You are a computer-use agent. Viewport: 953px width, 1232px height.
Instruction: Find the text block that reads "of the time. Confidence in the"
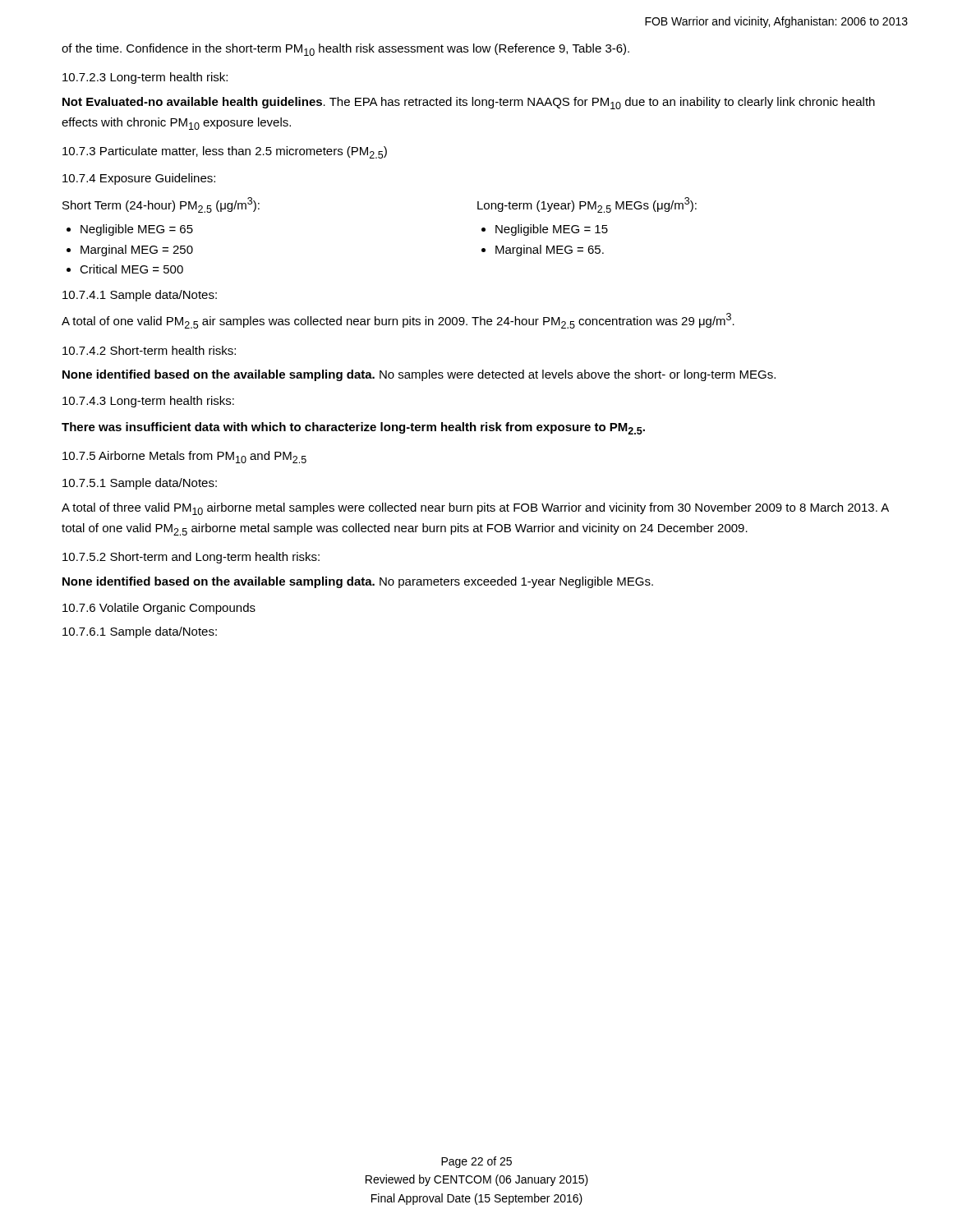click(346, 50)
